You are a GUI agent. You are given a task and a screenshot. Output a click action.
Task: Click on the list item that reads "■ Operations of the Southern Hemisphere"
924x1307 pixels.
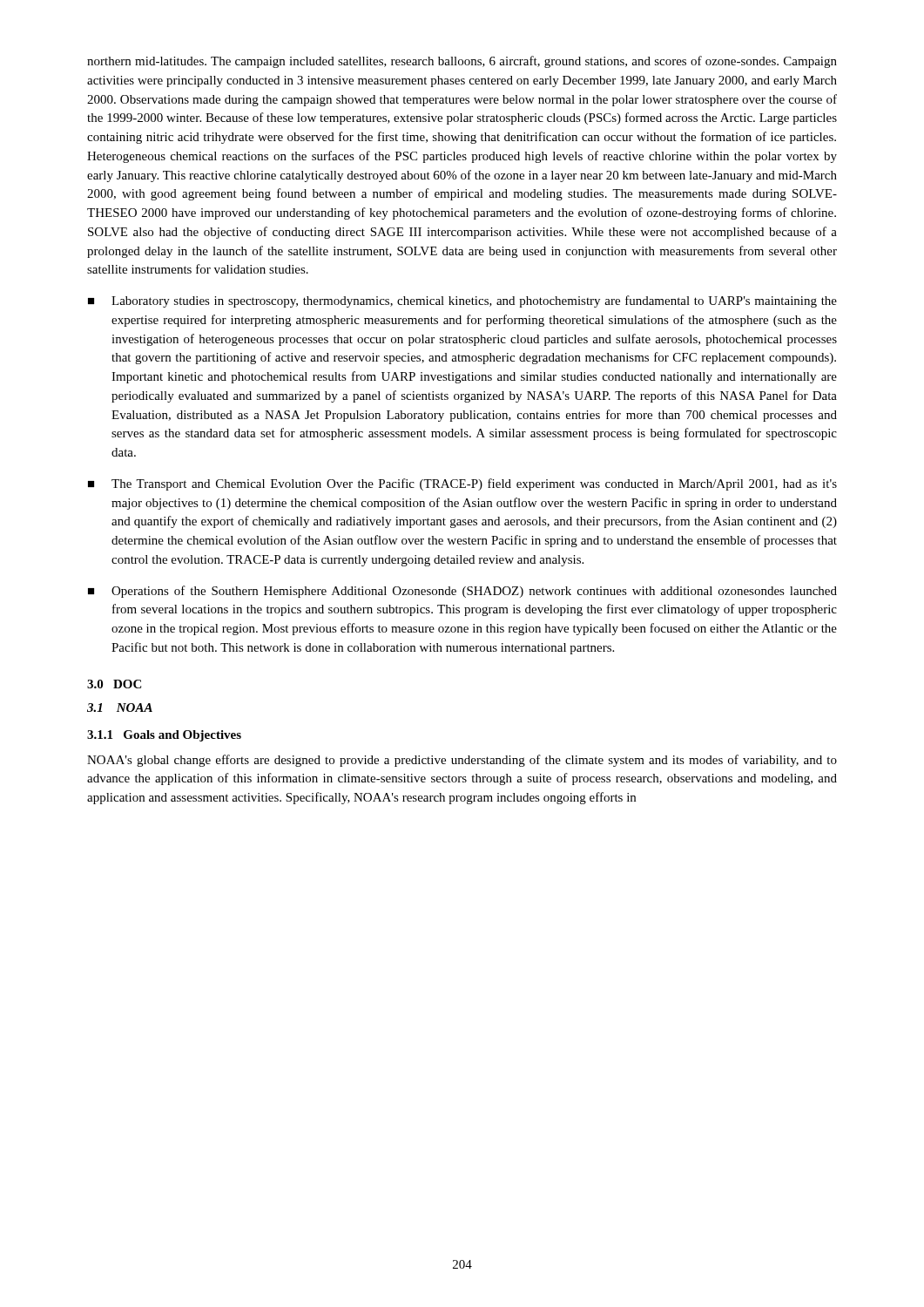tap(462, 620)
